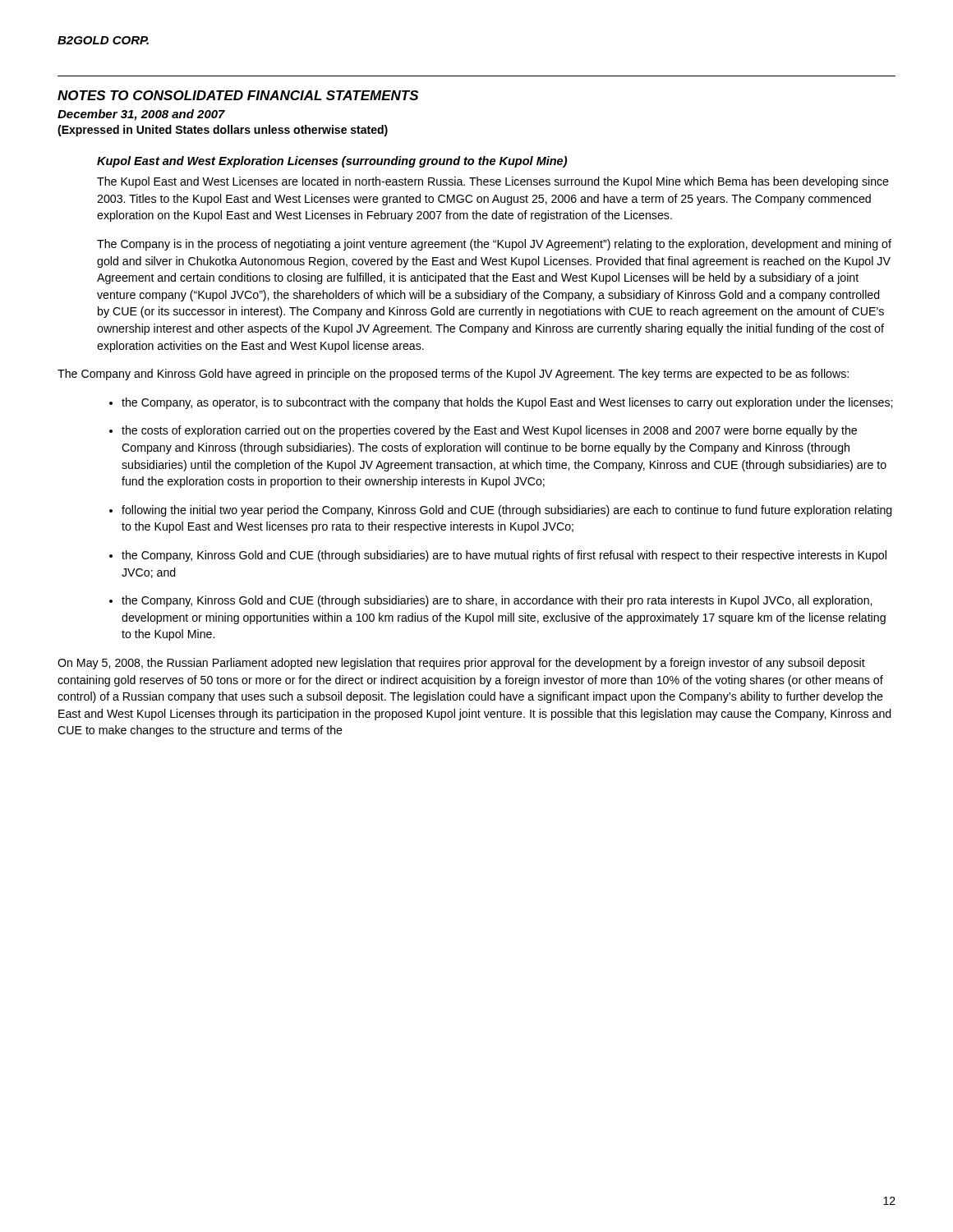
Task: Select the text starting "The Company and"
Action: (454, 374)
